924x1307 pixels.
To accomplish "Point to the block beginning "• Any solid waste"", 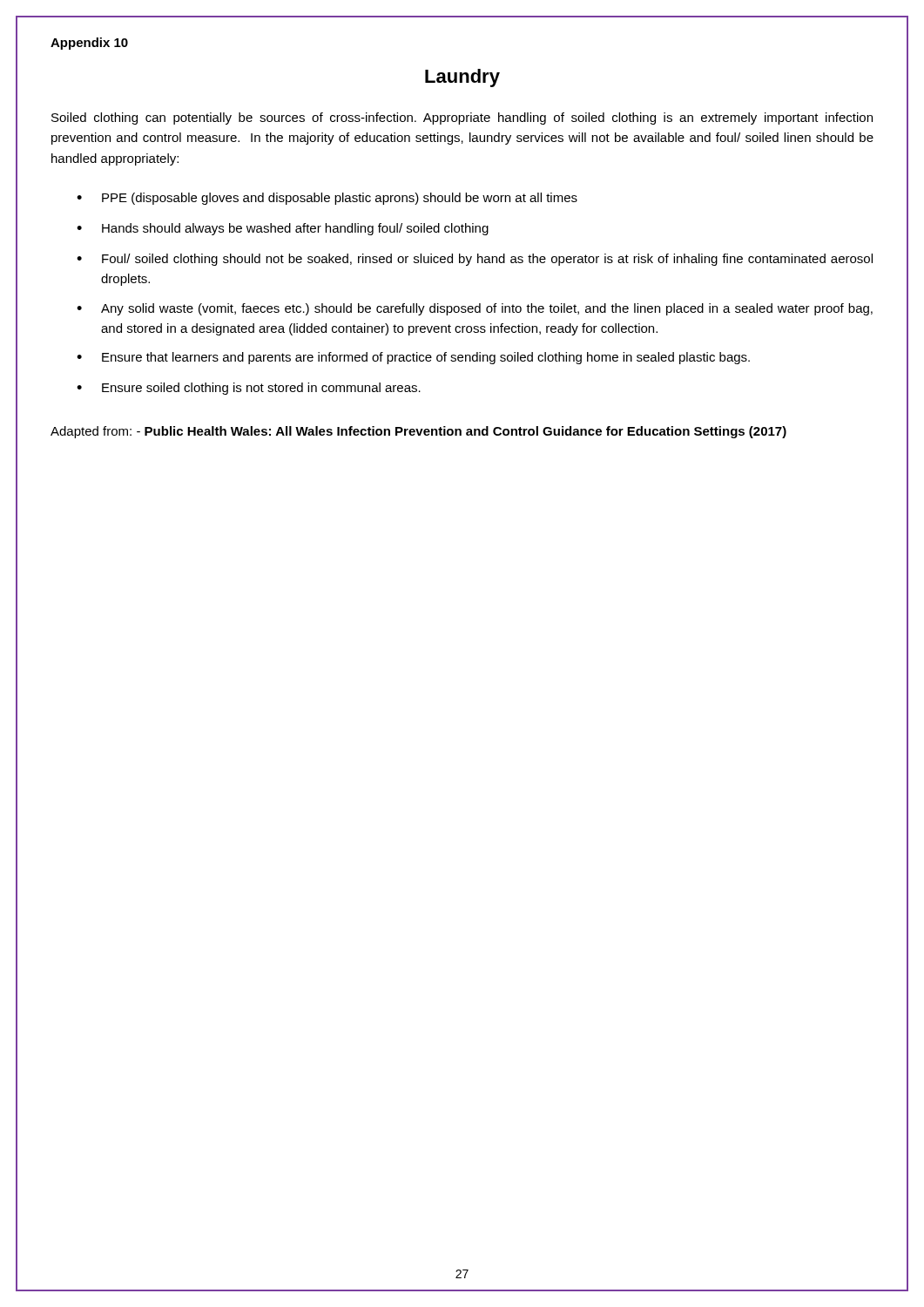I will (x=475, y=318).
